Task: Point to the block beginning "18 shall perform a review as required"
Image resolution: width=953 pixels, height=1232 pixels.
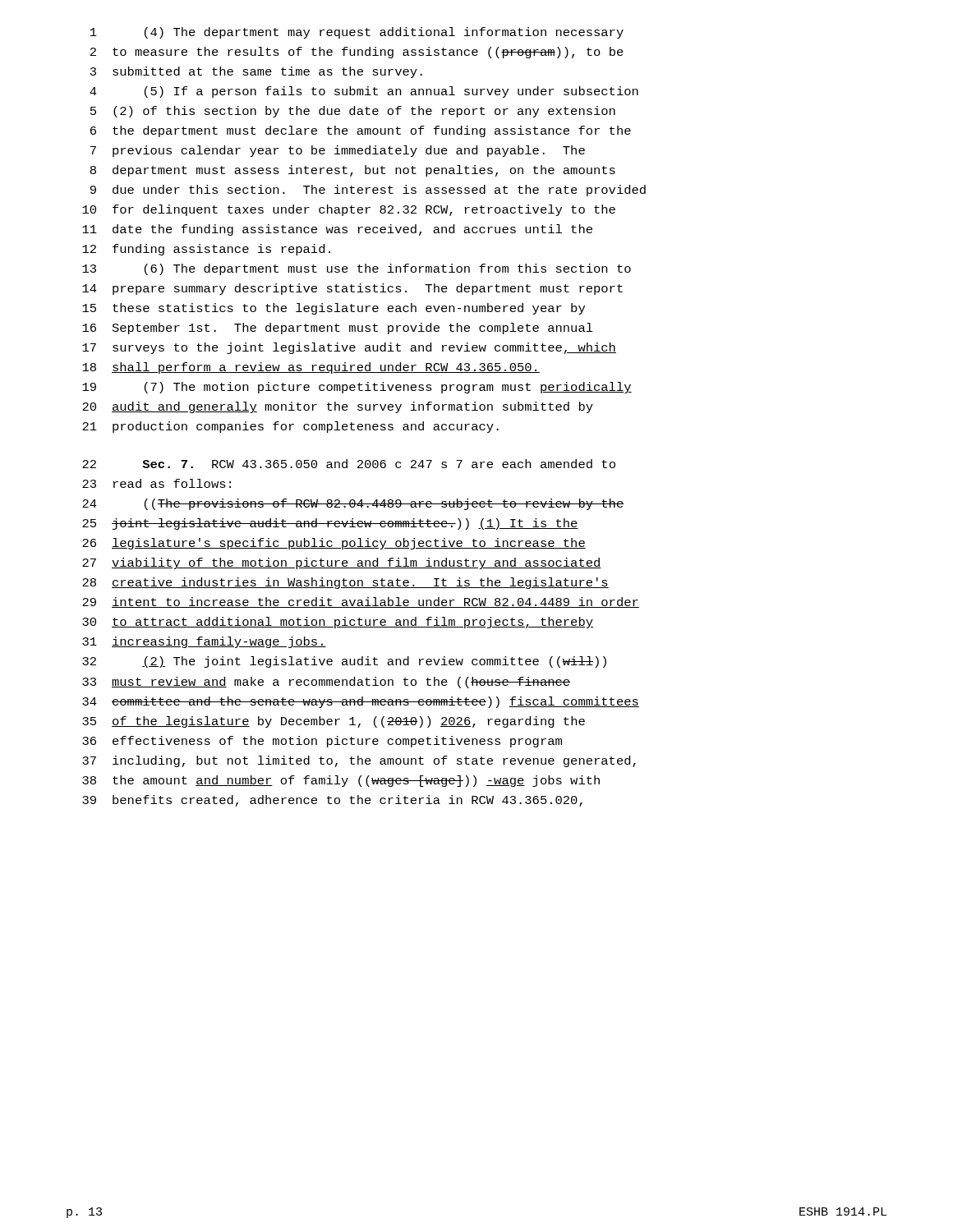Action: 476,368
